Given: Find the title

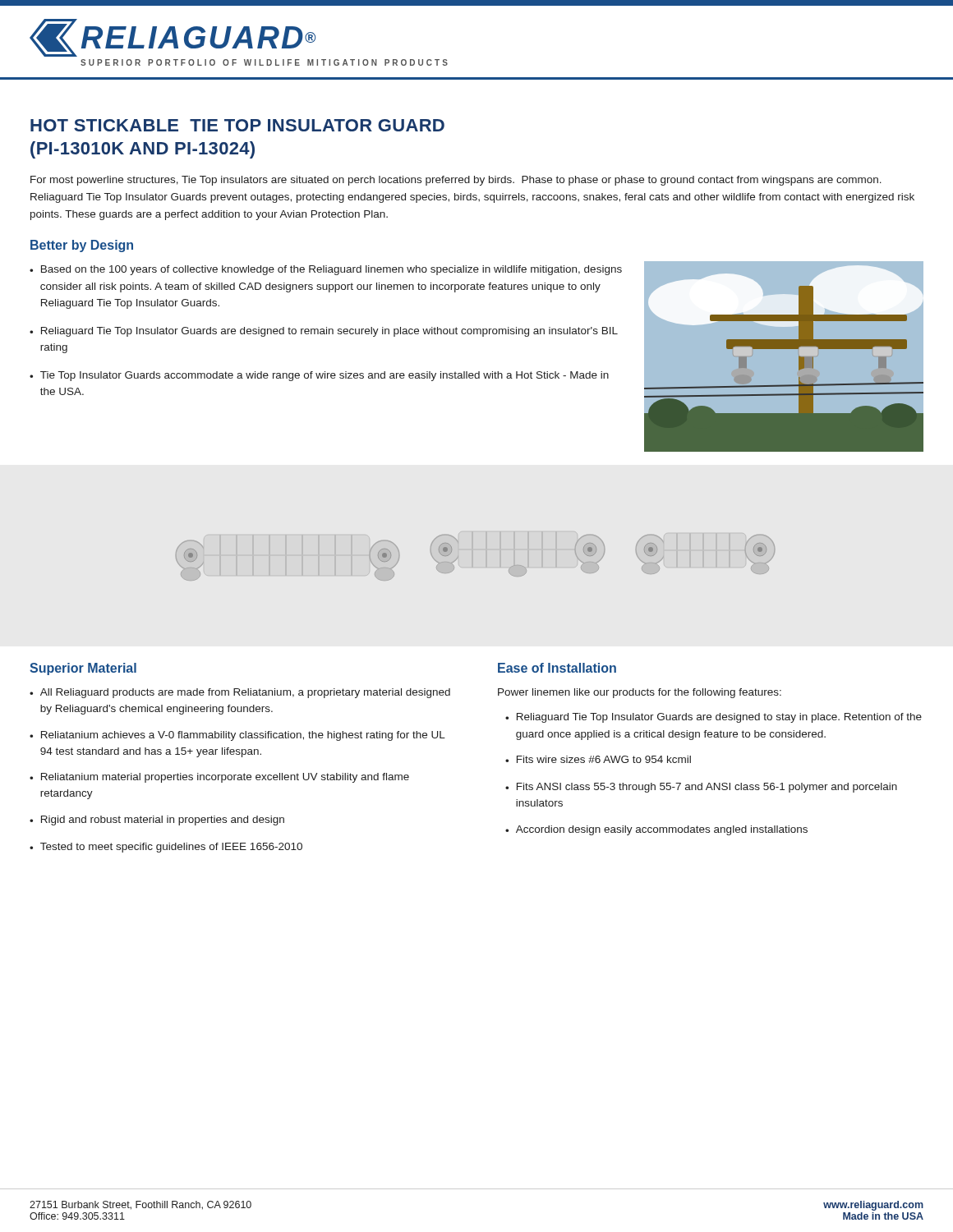Looking at the screenshot, I should click(x=237, y=137).
